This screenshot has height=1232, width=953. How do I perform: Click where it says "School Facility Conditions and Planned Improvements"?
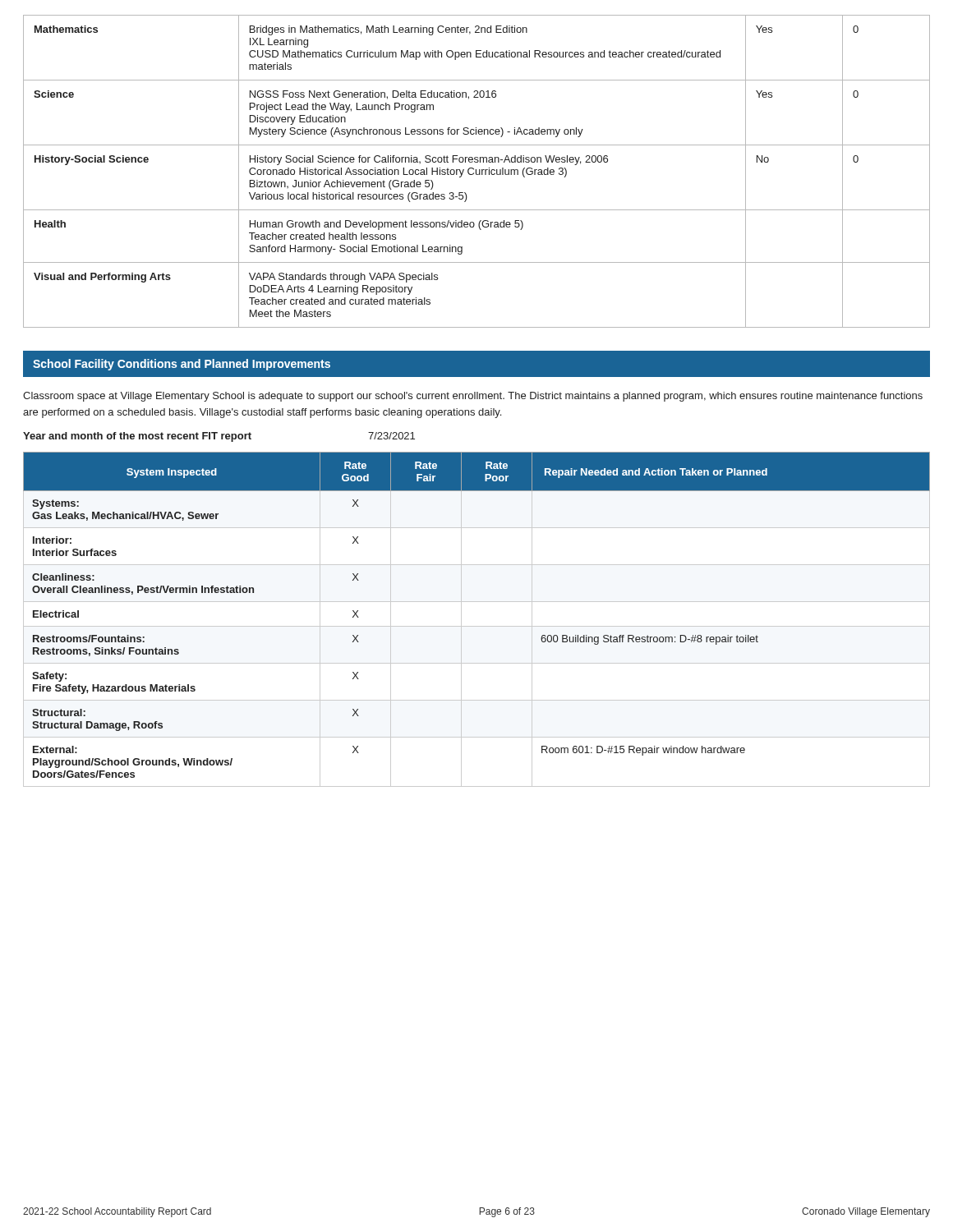pyautogui.click(x=476, y=364)
